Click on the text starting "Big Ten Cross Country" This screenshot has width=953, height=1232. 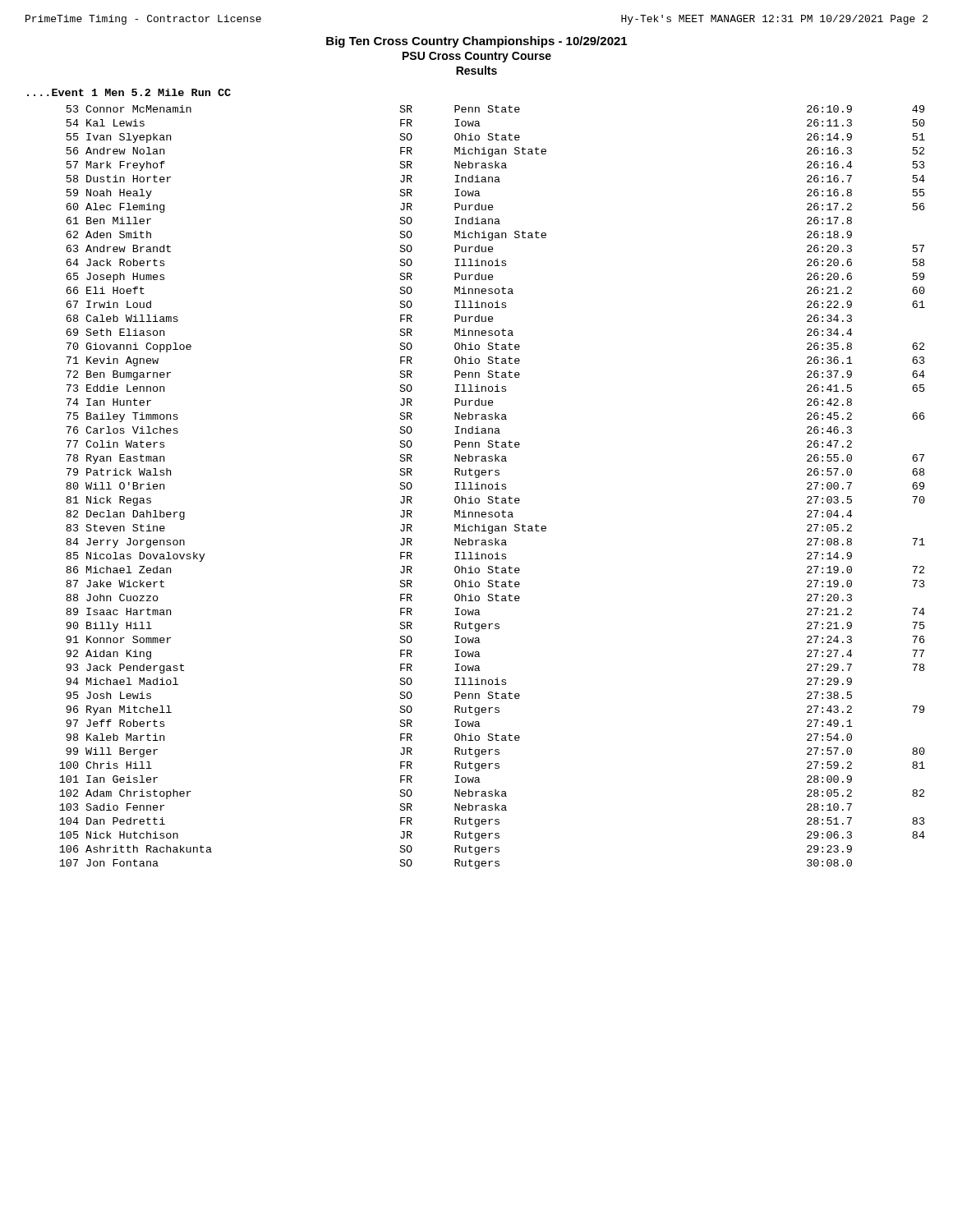tap(476, 41)
